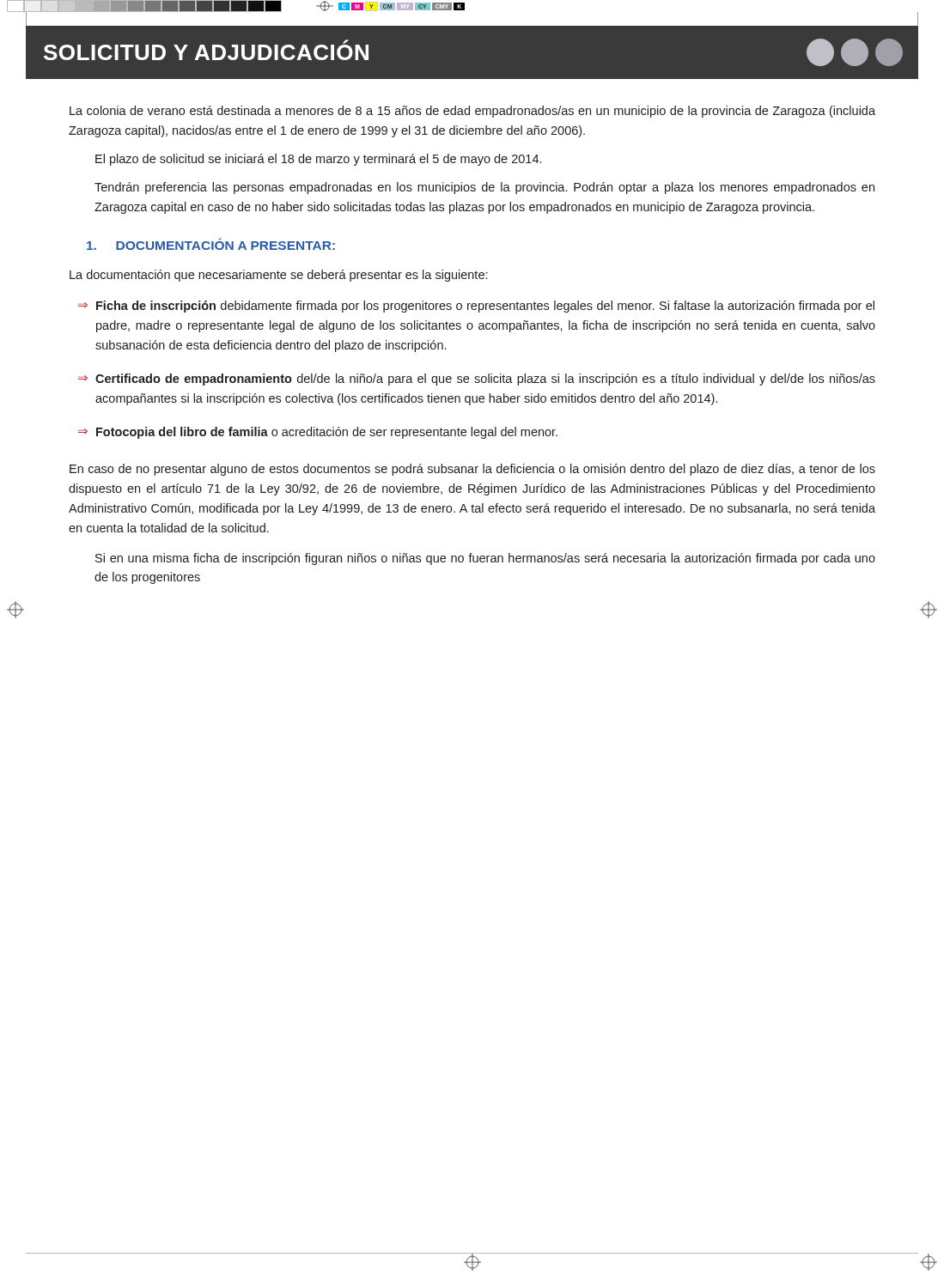The height and width of the screenshot is (1288, 944).
Task: Find the list item that says "⇒ Fotocopia del libro de"
Action: (318, 432)
